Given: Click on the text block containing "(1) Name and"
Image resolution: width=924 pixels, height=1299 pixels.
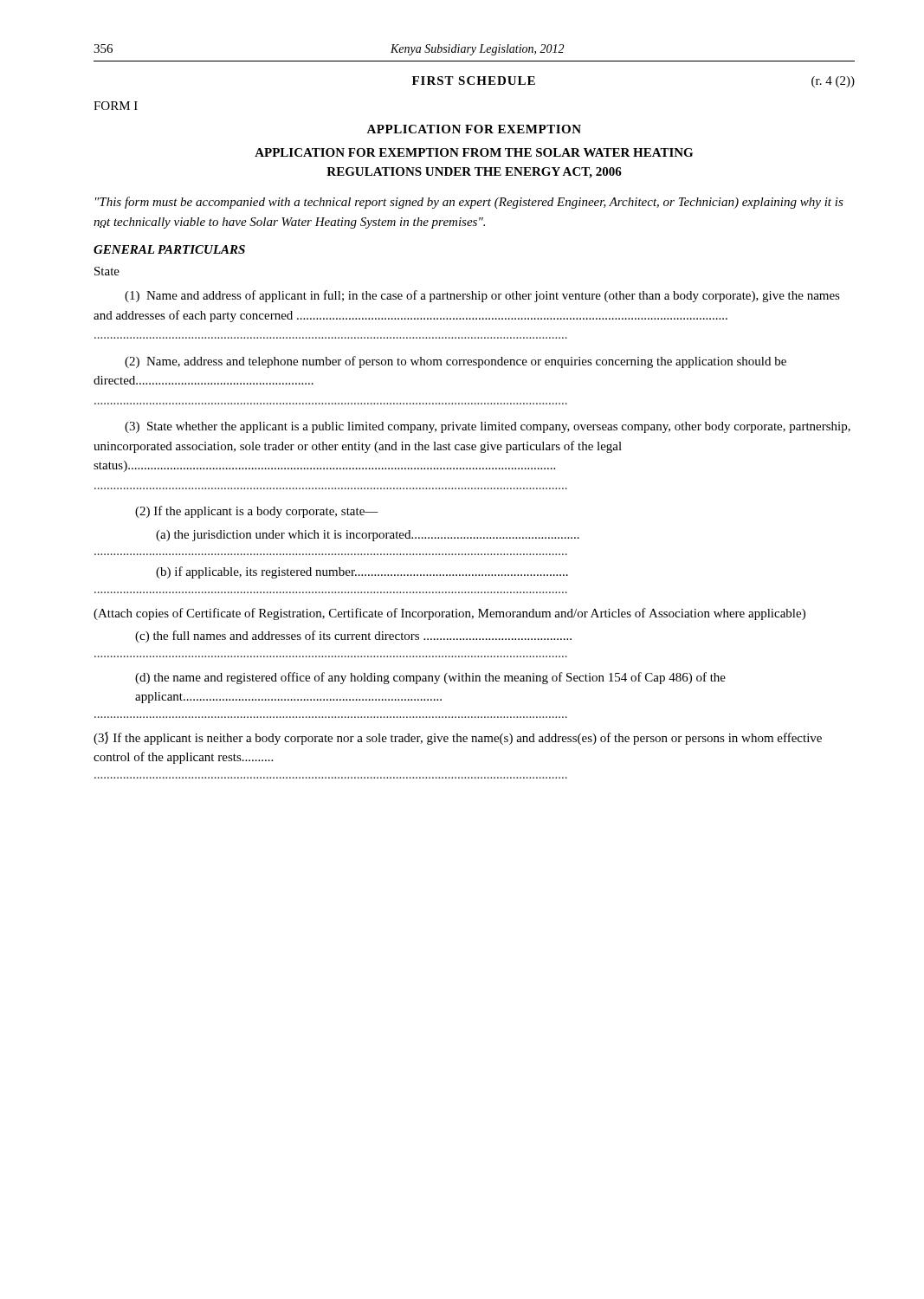Looking at the screenshot, I should pyautogui.click(x=467, y=305).
